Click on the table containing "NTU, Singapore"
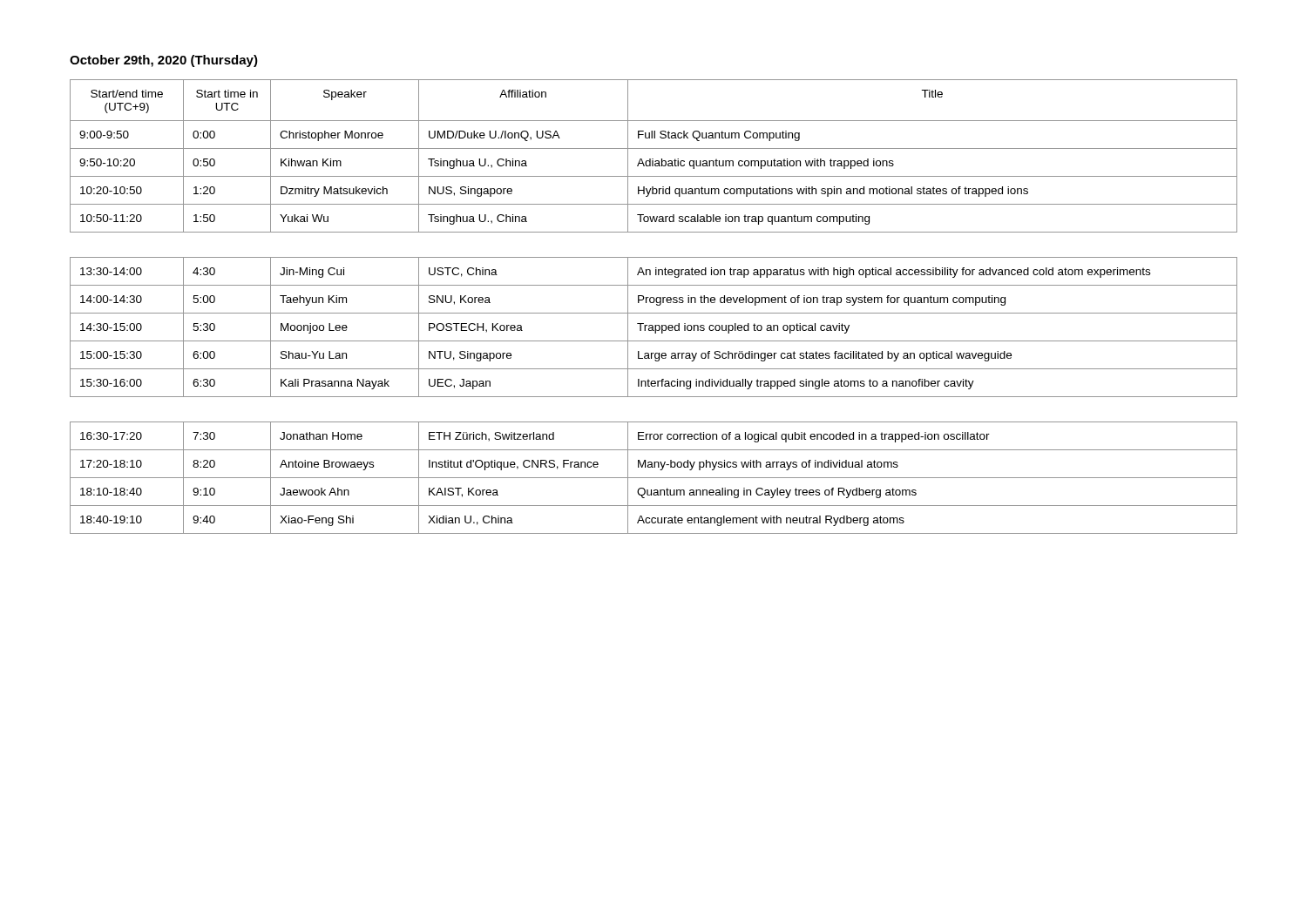The height and width of the screenshot is (924, 1307). tap(654, 327)
